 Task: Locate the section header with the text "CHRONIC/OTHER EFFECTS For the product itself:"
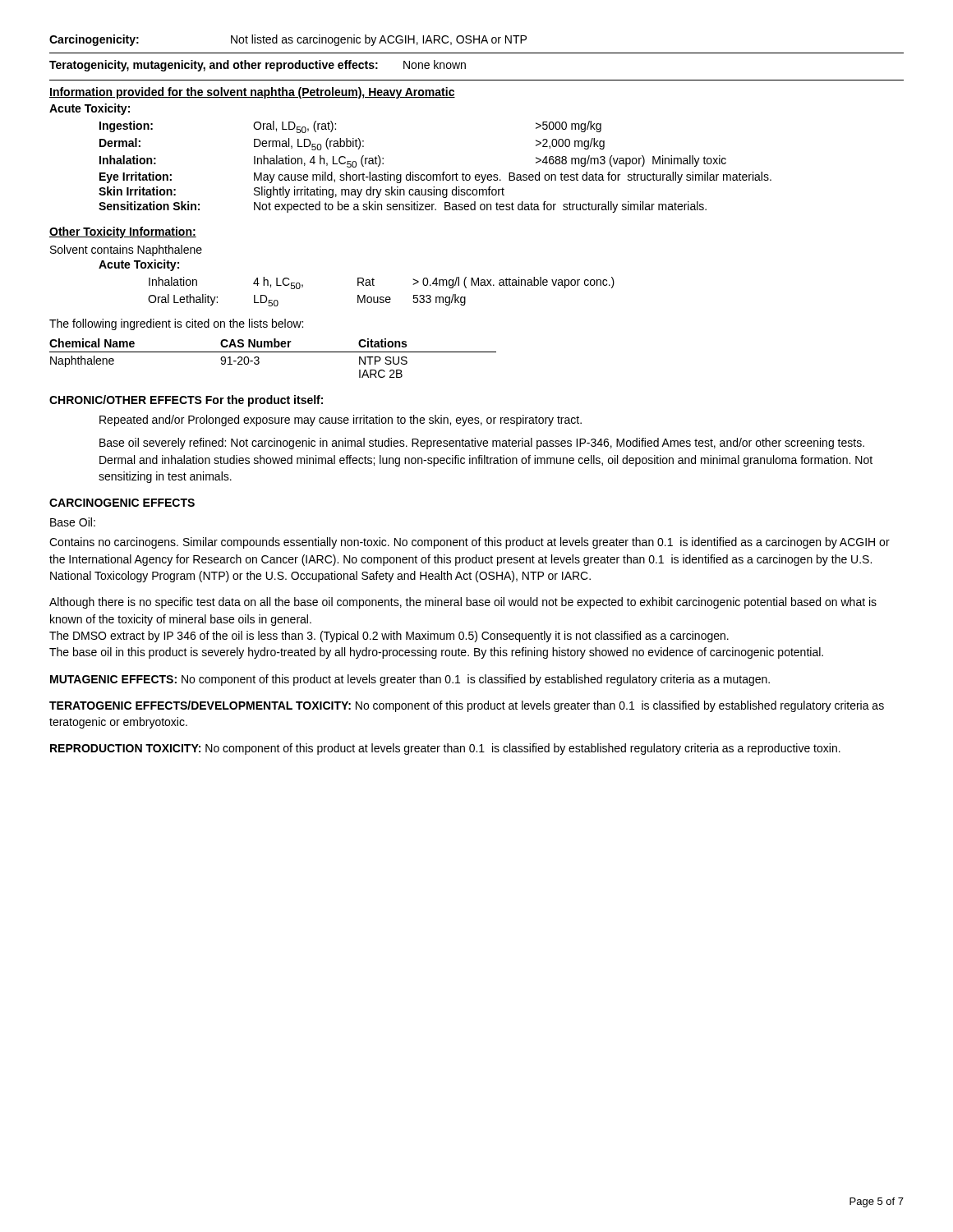pyautogui.click(x=187, y=400)
